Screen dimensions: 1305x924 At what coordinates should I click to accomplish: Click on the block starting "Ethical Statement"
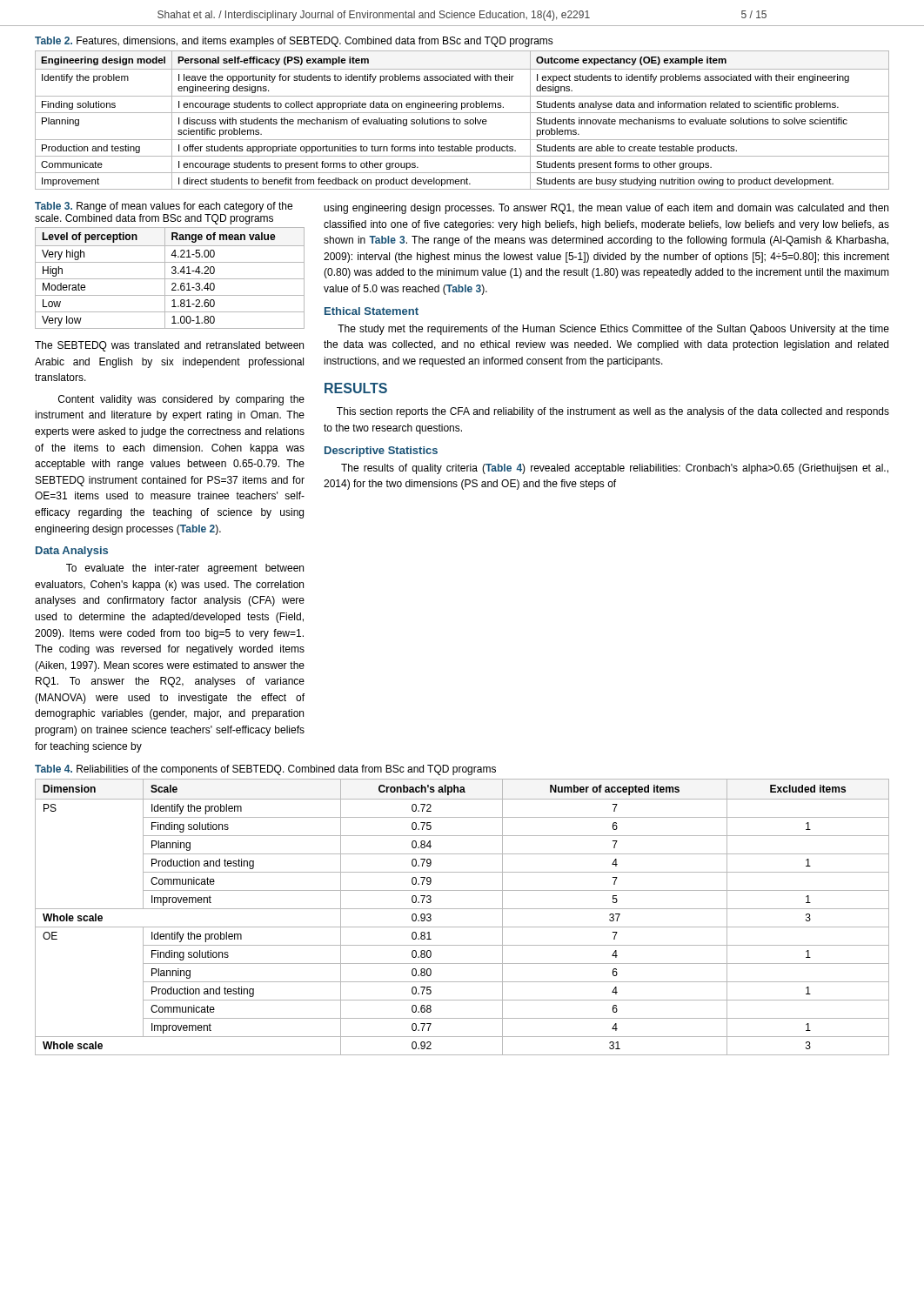pyautogui.click(x=371, y=311)
